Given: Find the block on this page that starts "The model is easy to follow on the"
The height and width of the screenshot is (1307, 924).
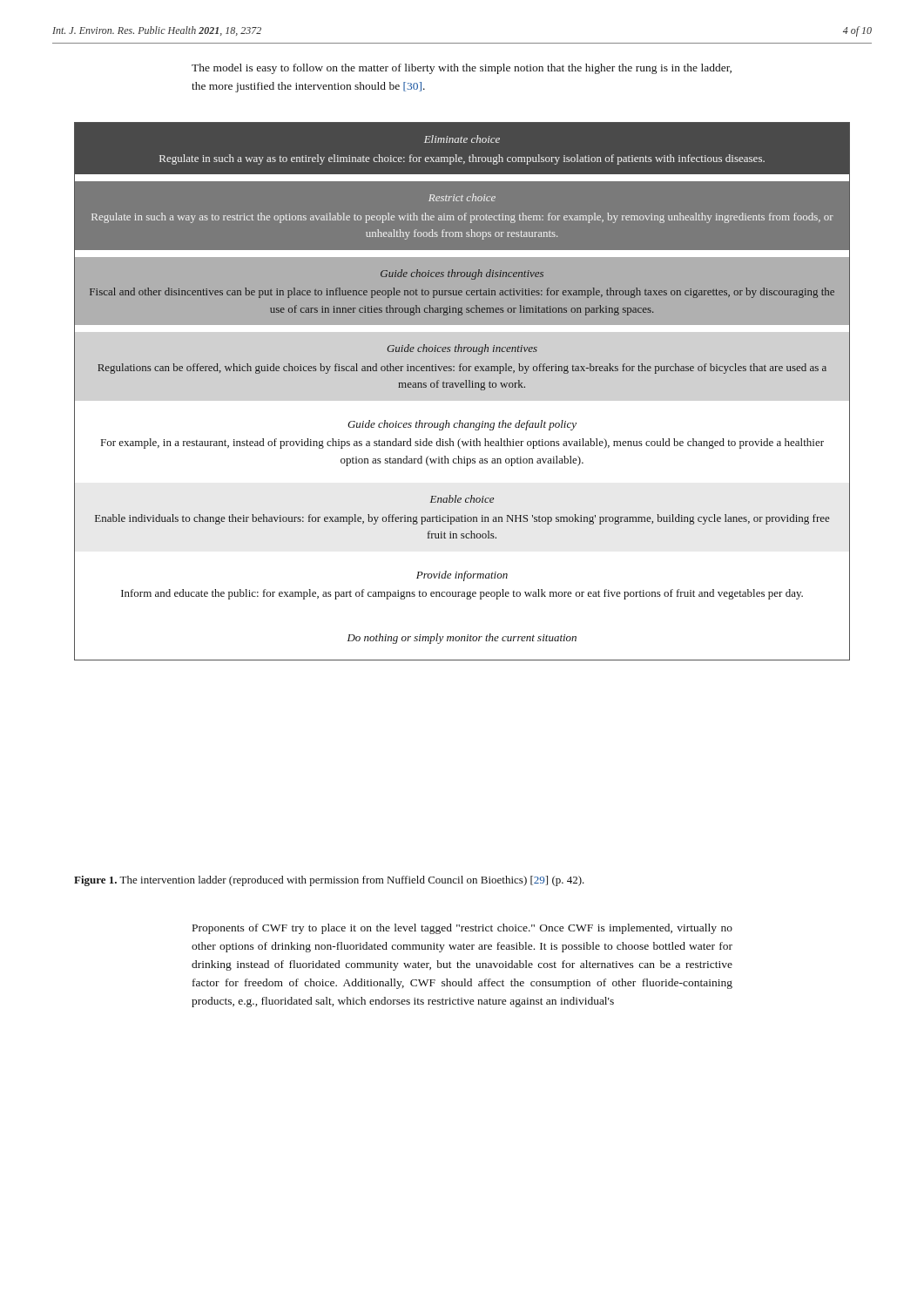Looking at the screenshot, I should (462, 77).
